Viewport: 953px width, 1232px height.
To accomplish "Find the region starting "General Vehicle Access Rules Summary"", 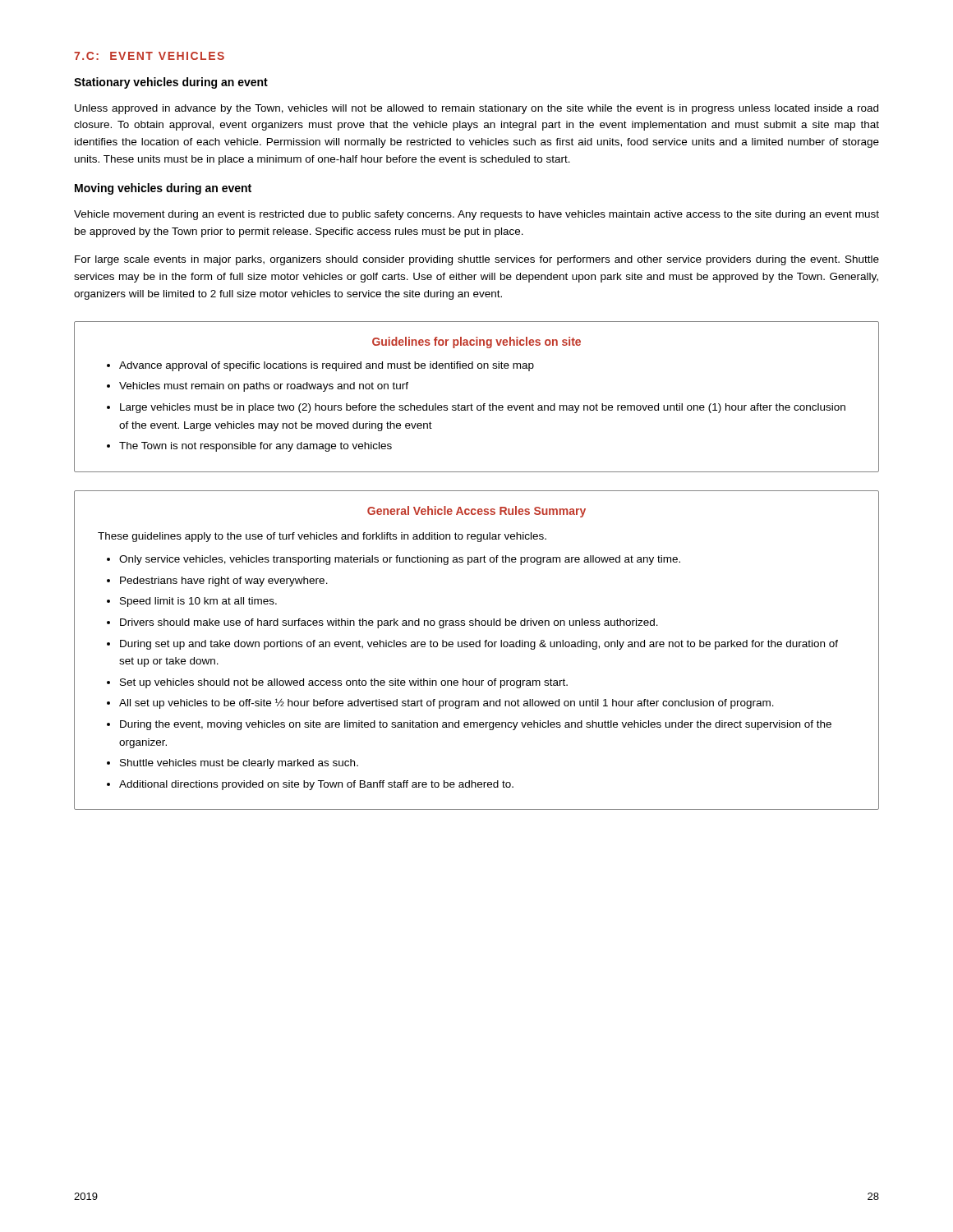I will [476, 511].
